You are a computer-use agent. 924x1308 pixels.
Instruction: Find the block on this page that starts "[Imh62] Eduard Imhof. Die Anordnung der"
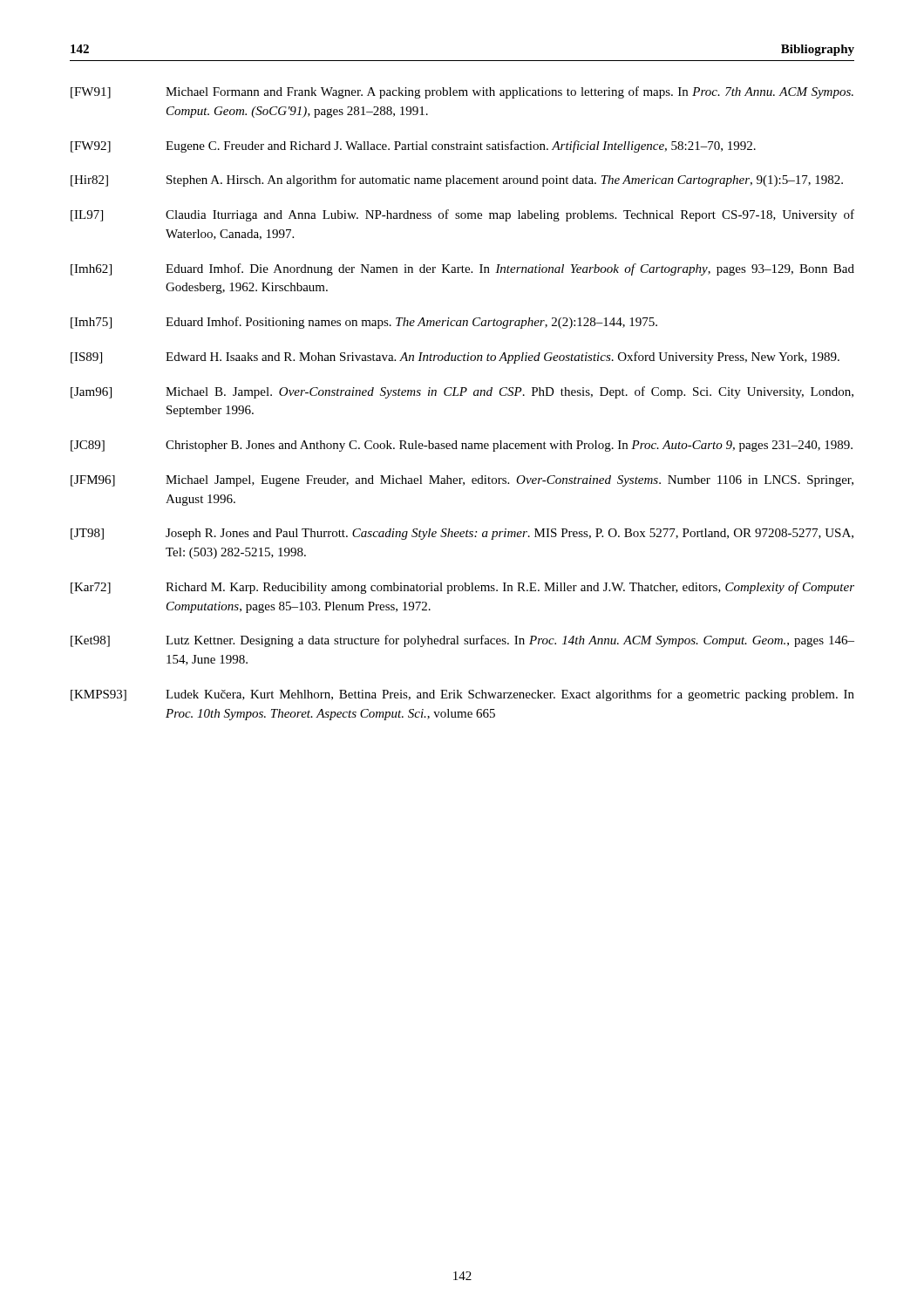[x=462, y=278]
